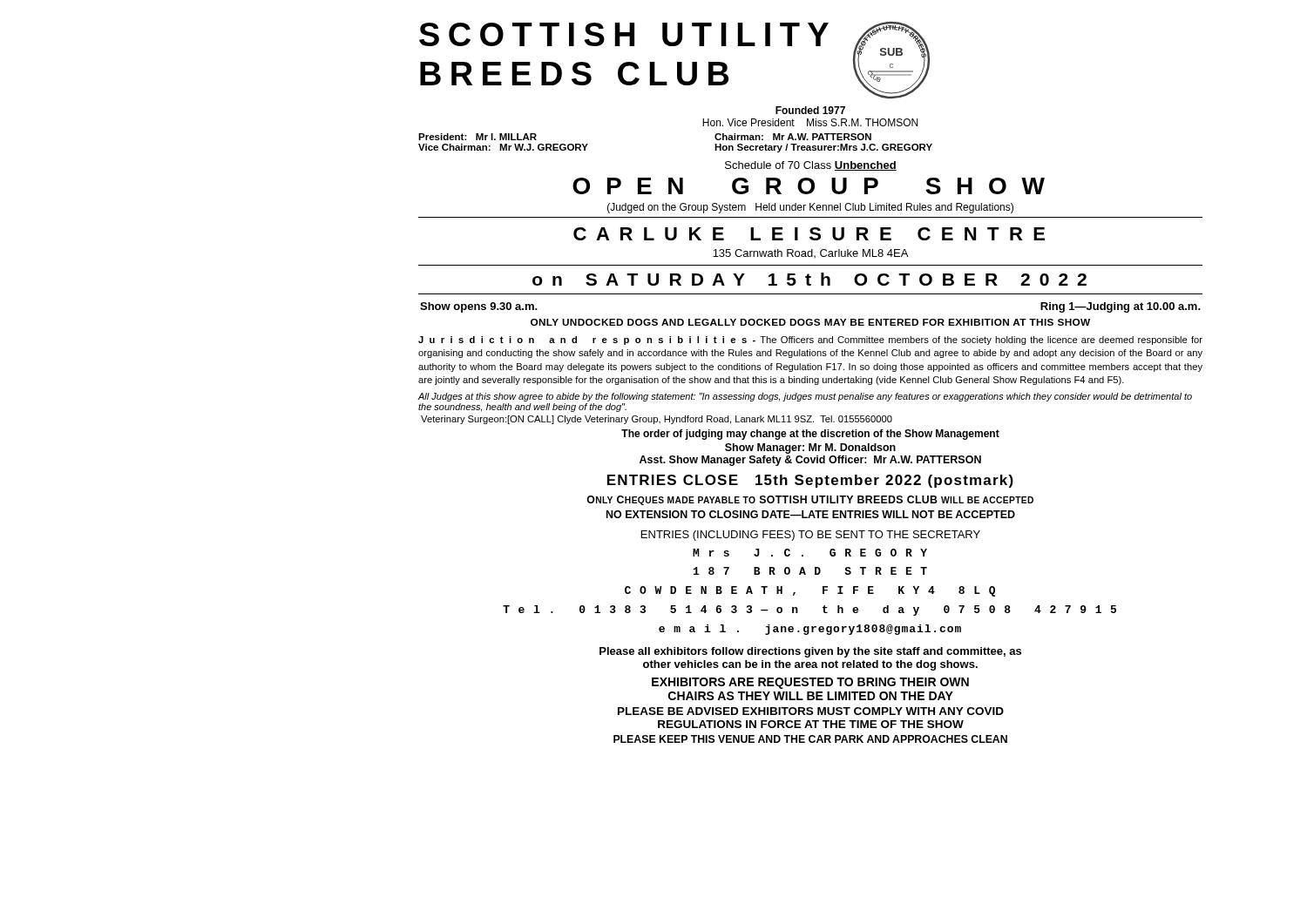The width and height of the screenshot is (1307, 924).
Task: Select the text block that reads "Please all exhibitors follow directions given by the"
Action: pyautogui.click(x=810, y=657)
